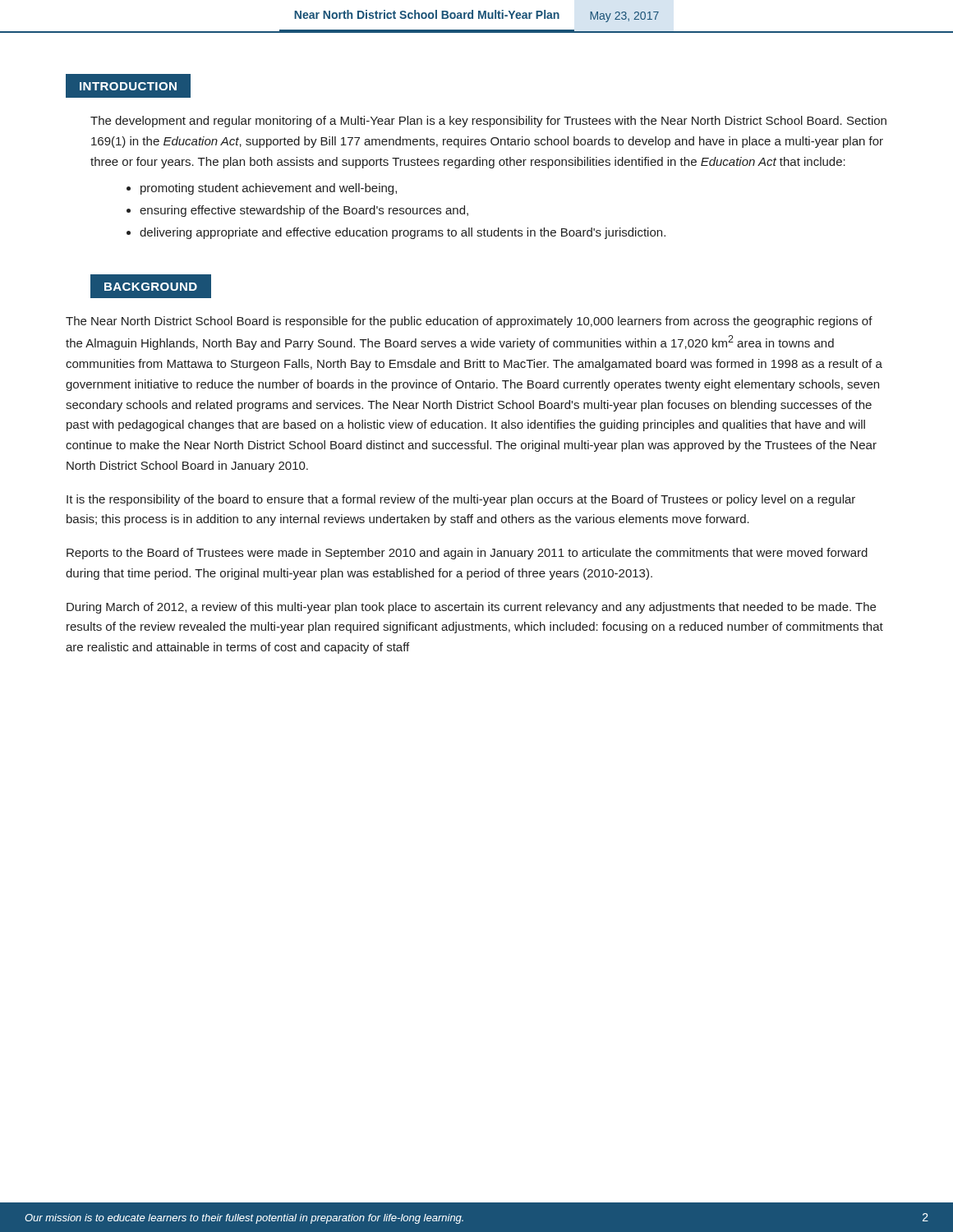Click on the element starting "delivering appropriate and effective education programs"
Image resolution: width=953 pixels, height=1232 pixels.
click(x=403, y=232)
